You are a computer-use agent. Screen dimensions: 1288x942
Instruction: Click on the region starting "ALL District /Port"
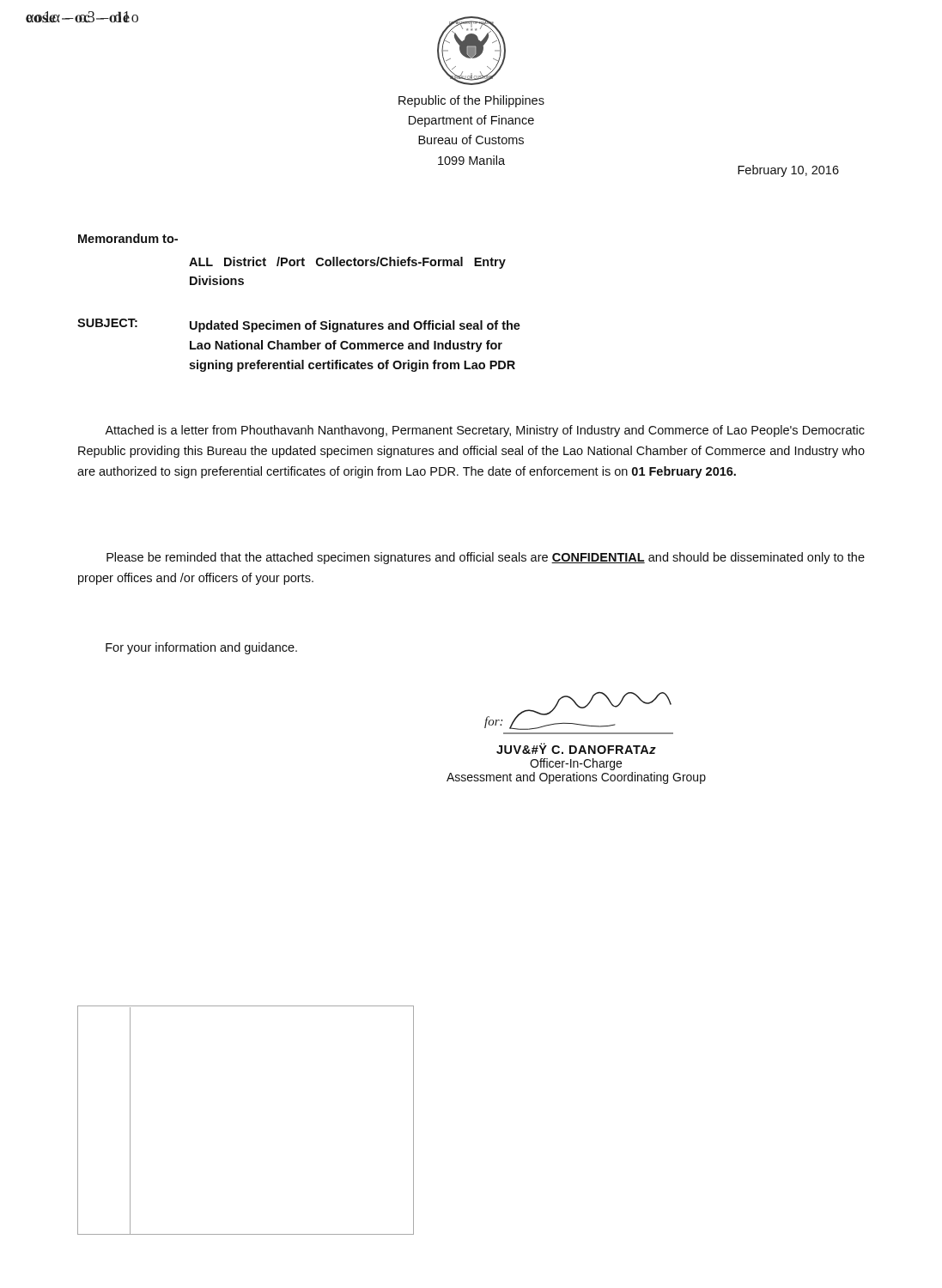[347, 271]
